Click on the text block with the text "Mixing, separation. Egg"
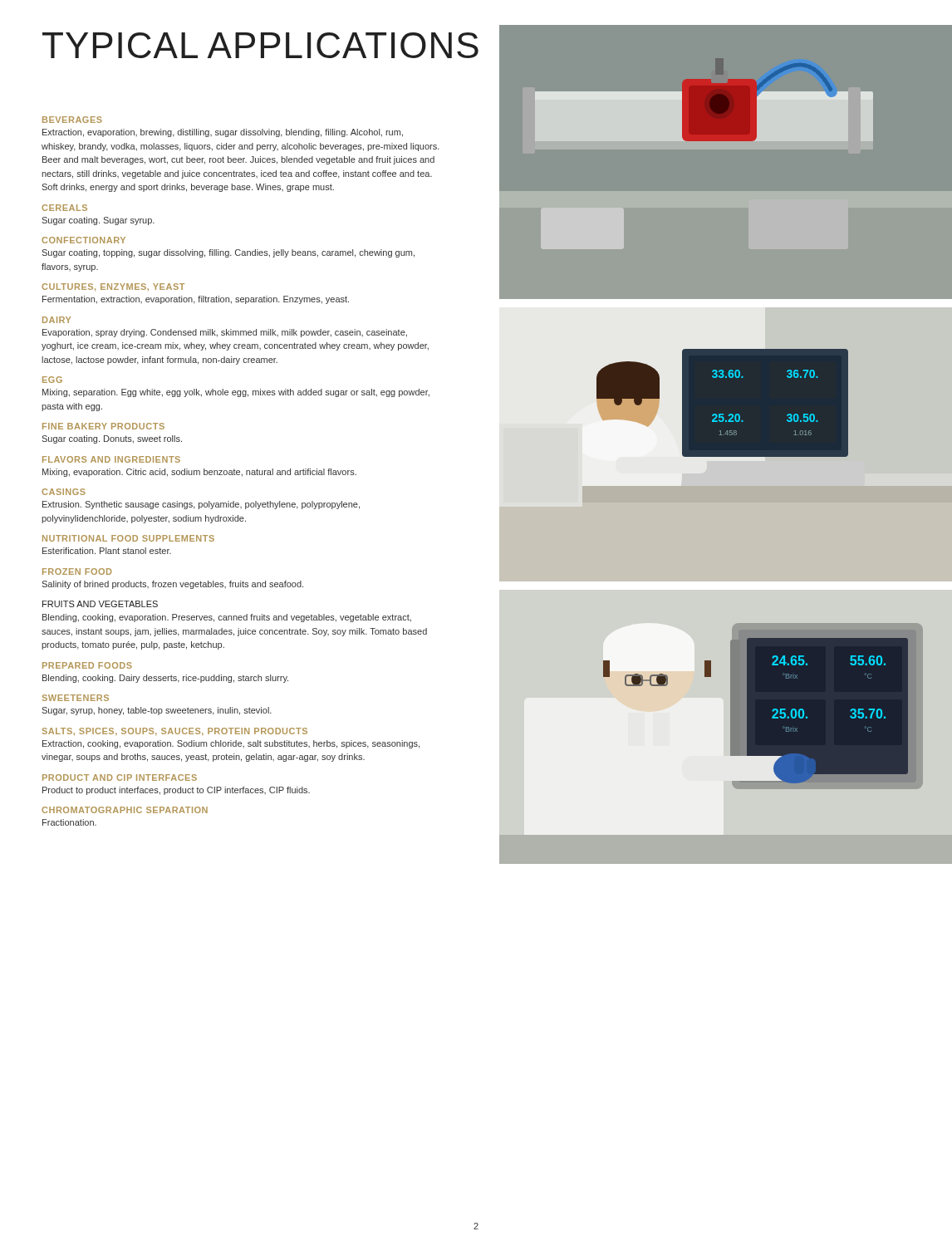 236,399
